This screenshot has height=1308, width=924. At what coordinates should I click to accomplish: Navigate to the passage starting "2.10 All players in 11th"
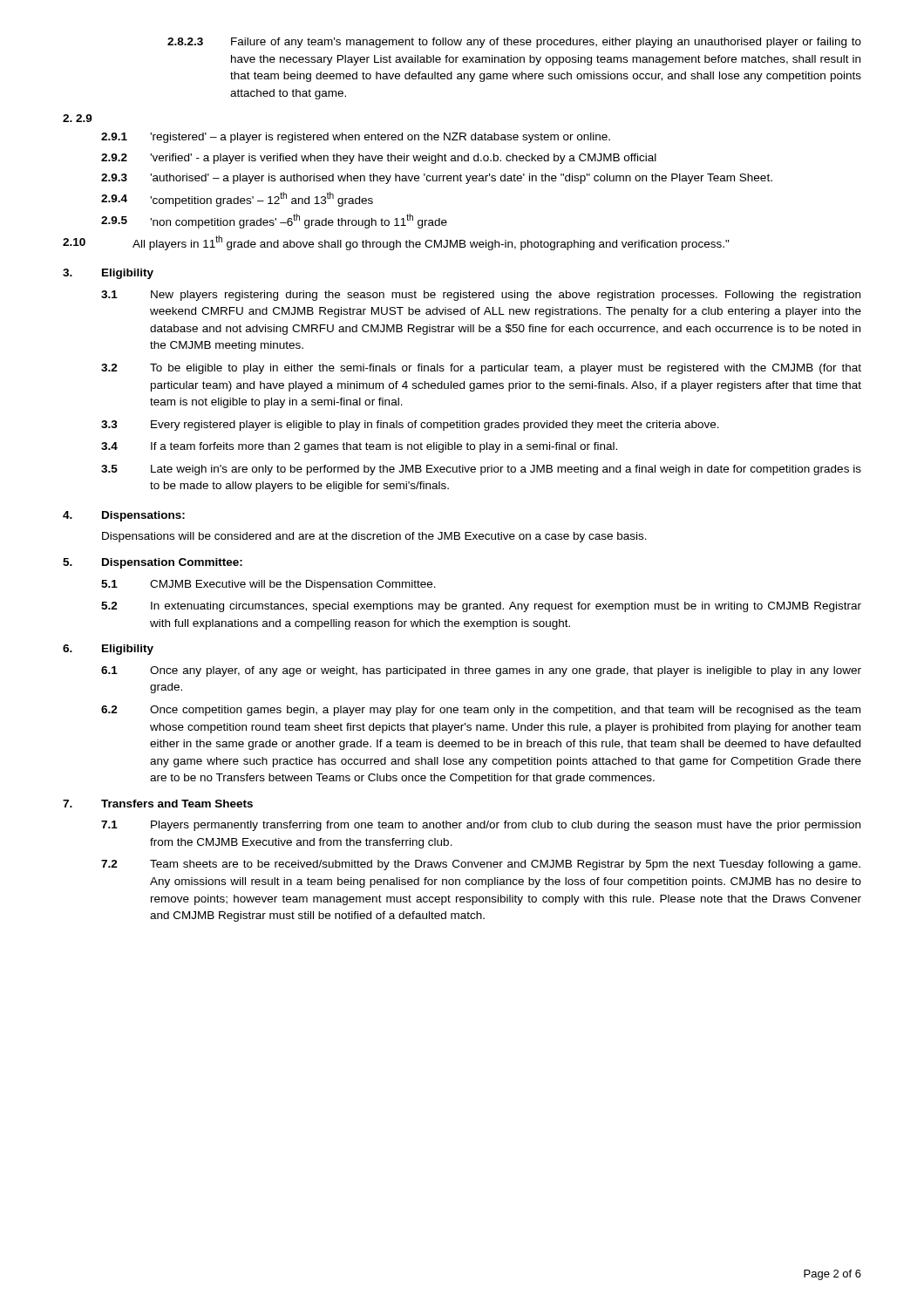click(x=462, y=243)
